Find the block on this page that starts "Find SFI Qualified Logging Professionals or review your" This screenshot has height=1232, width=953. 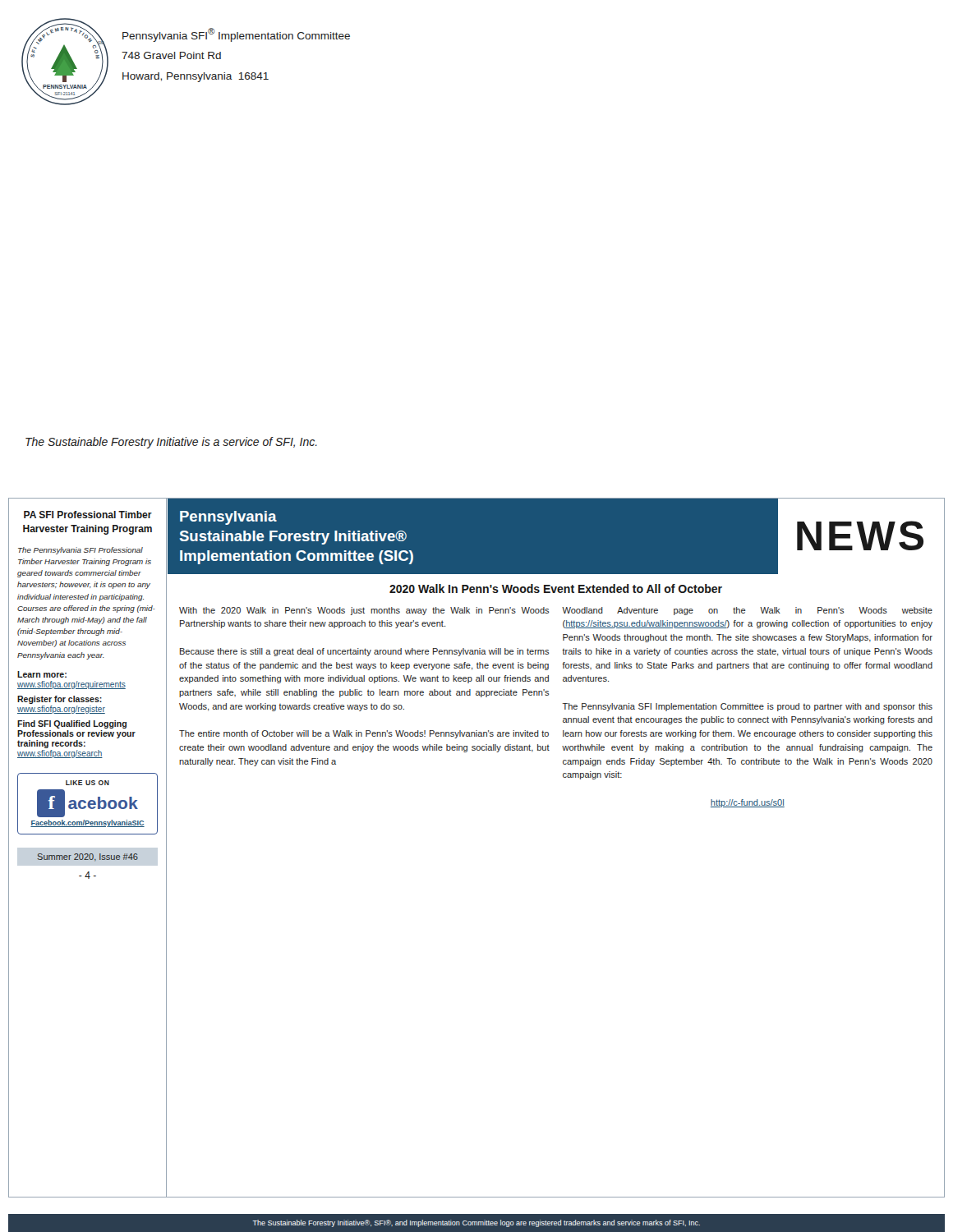coord(76,738)
